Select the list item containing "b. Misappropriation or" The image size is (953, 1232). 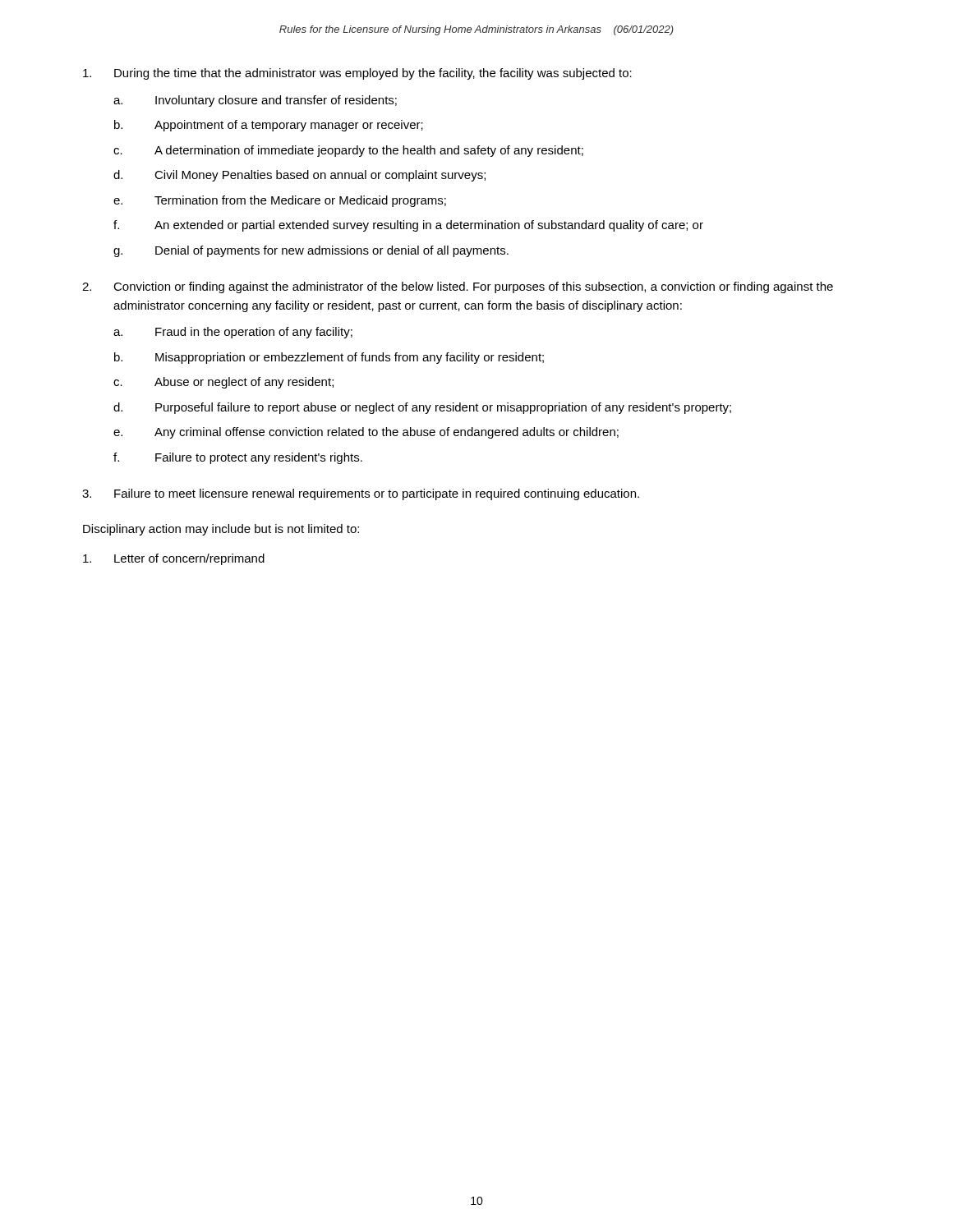(x=492, y=357)
